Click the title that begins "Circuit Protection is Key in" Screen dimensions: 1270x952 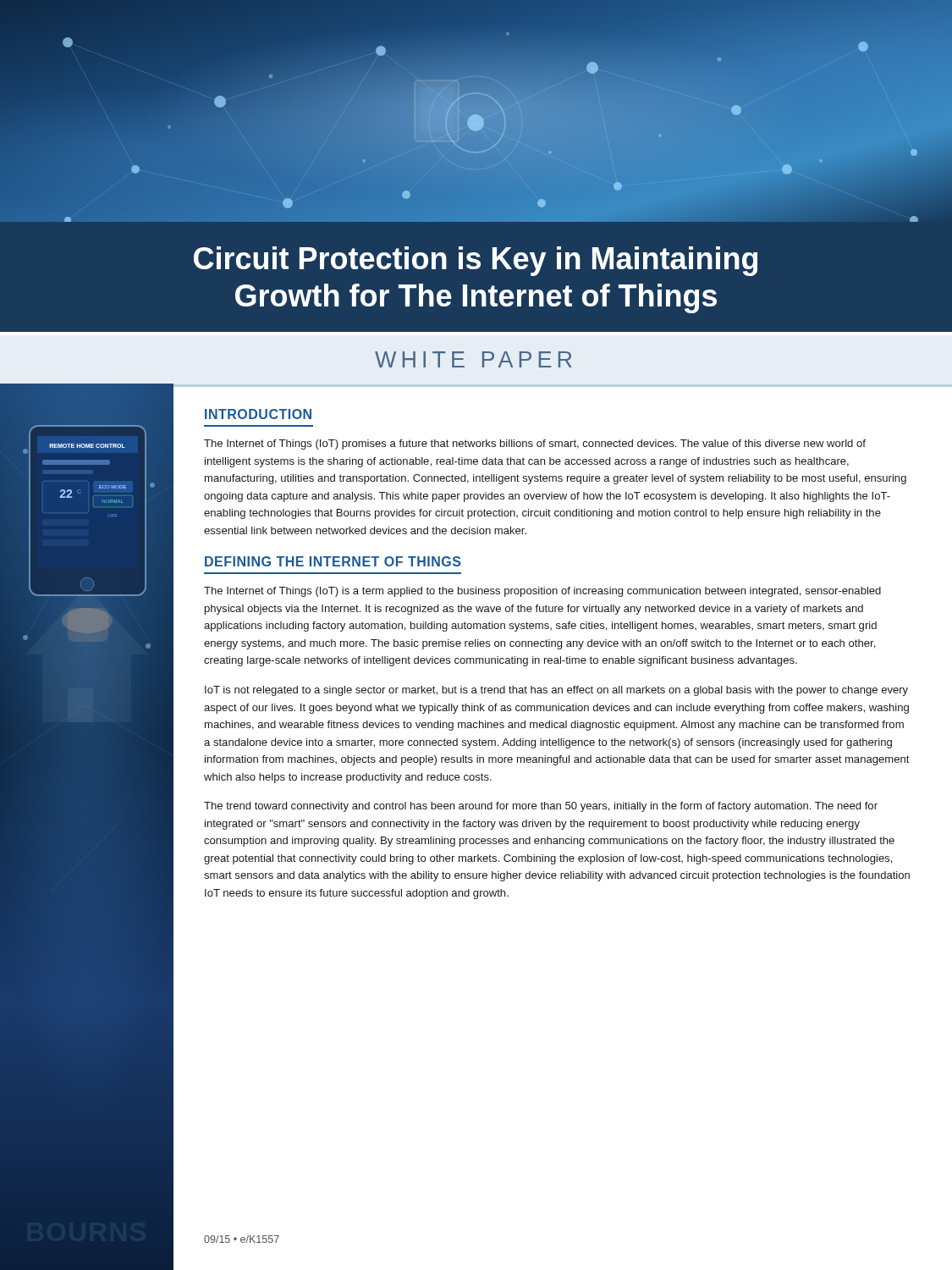(476, 278)
